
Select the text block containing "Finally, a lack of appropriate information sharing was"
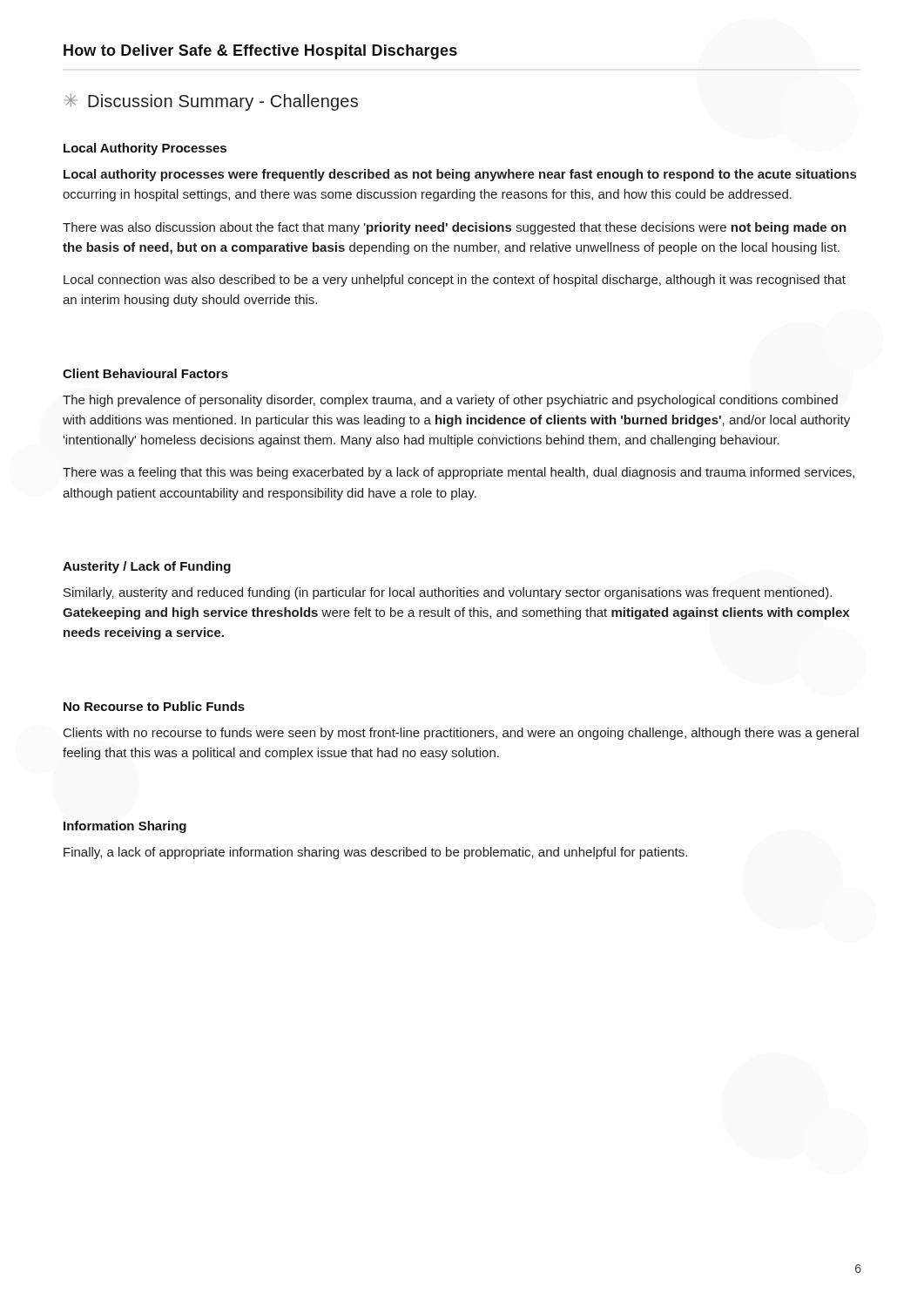click(x=376, y=852)
